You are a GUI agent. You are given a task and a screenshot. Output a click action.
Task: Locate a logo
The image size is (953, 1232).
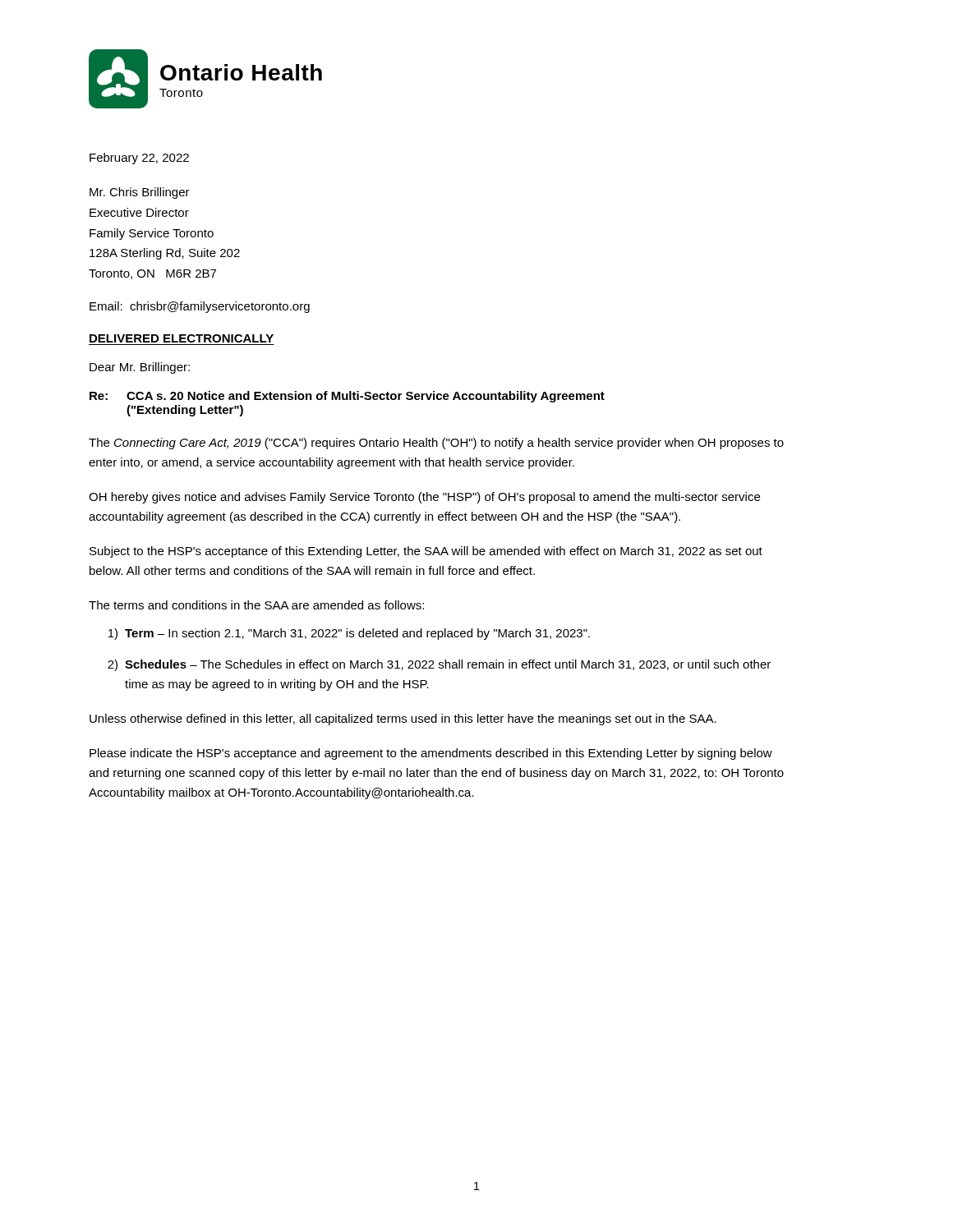[x=442, y=80]
